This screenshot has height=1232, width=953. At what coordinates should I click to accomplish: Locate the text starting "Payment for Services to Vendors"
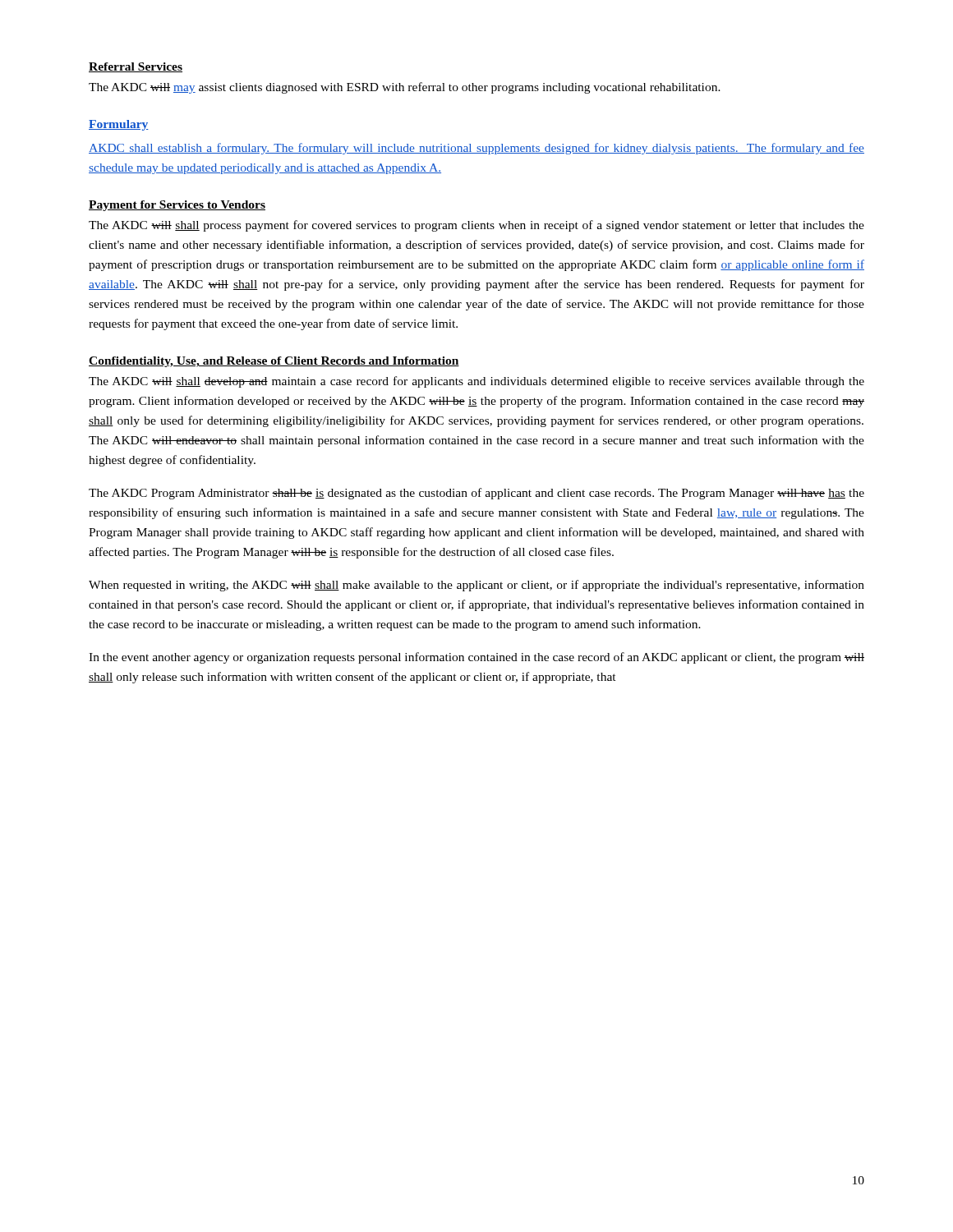click(x=177, y=204)
